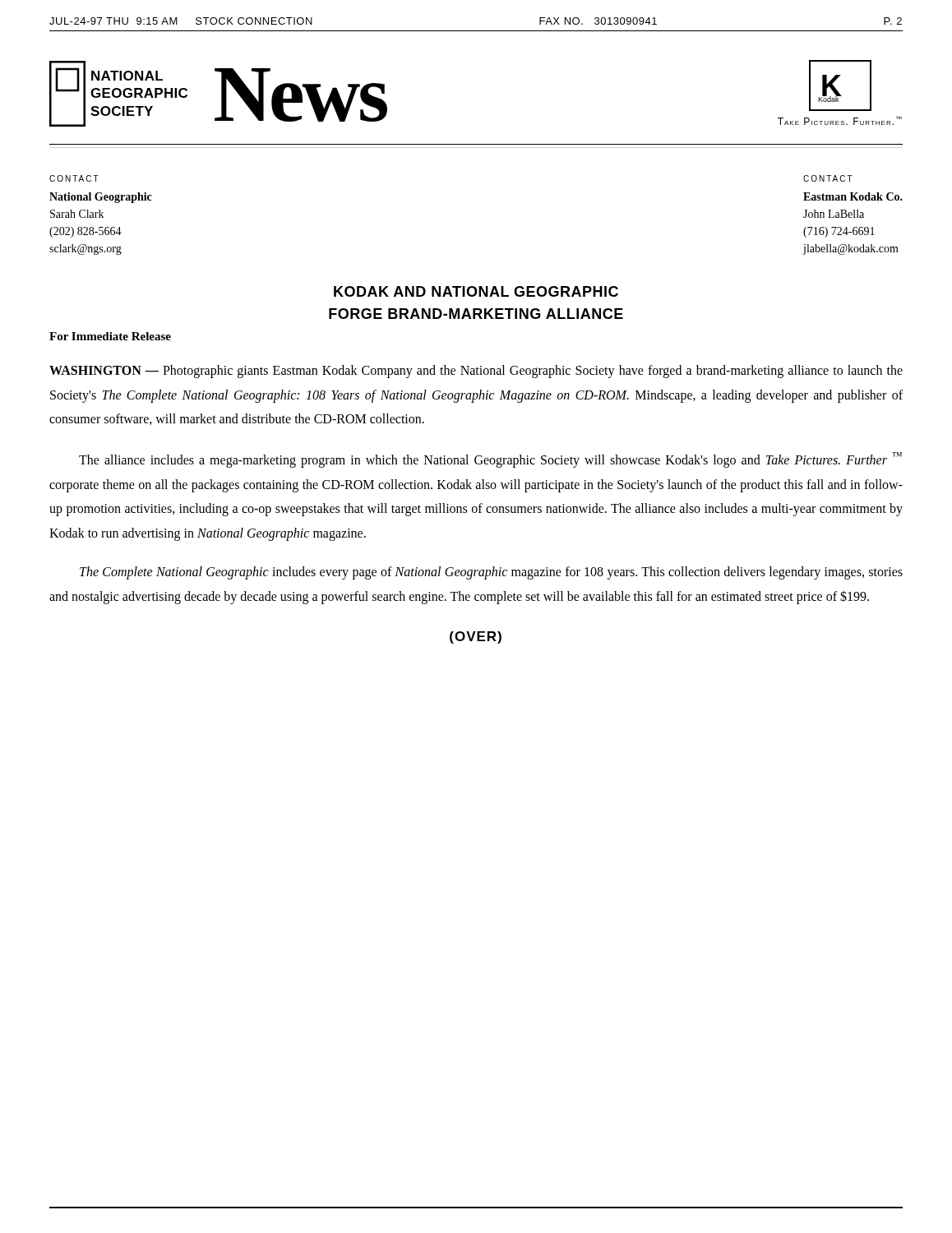Click on the text block starting "KODAK AND NATIONAL GEOGRAPHIC"
This screenshot has width=952, height=1233.
(x=476, y=292)
